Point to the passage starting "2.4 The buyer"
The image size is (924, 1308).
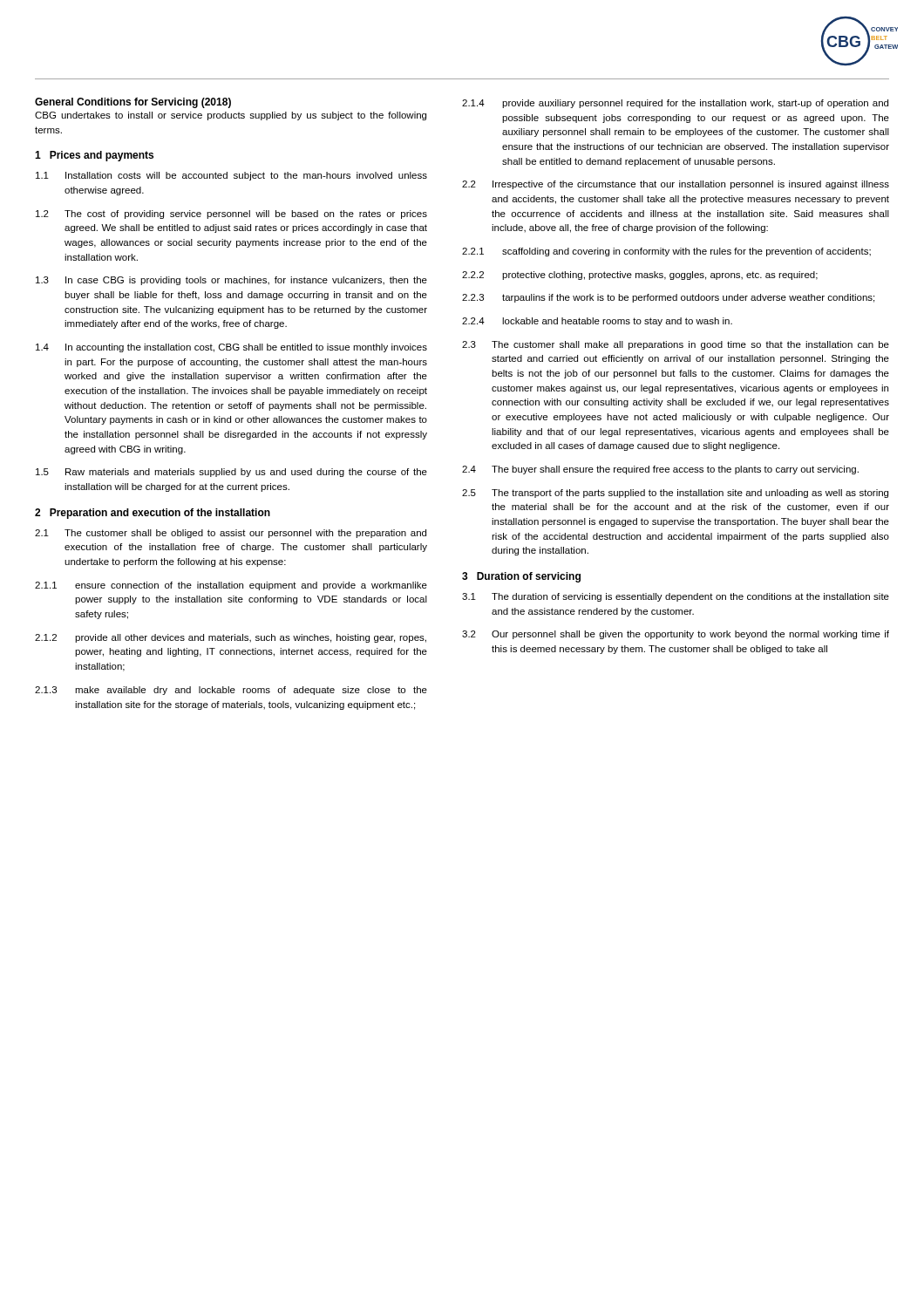676,470
